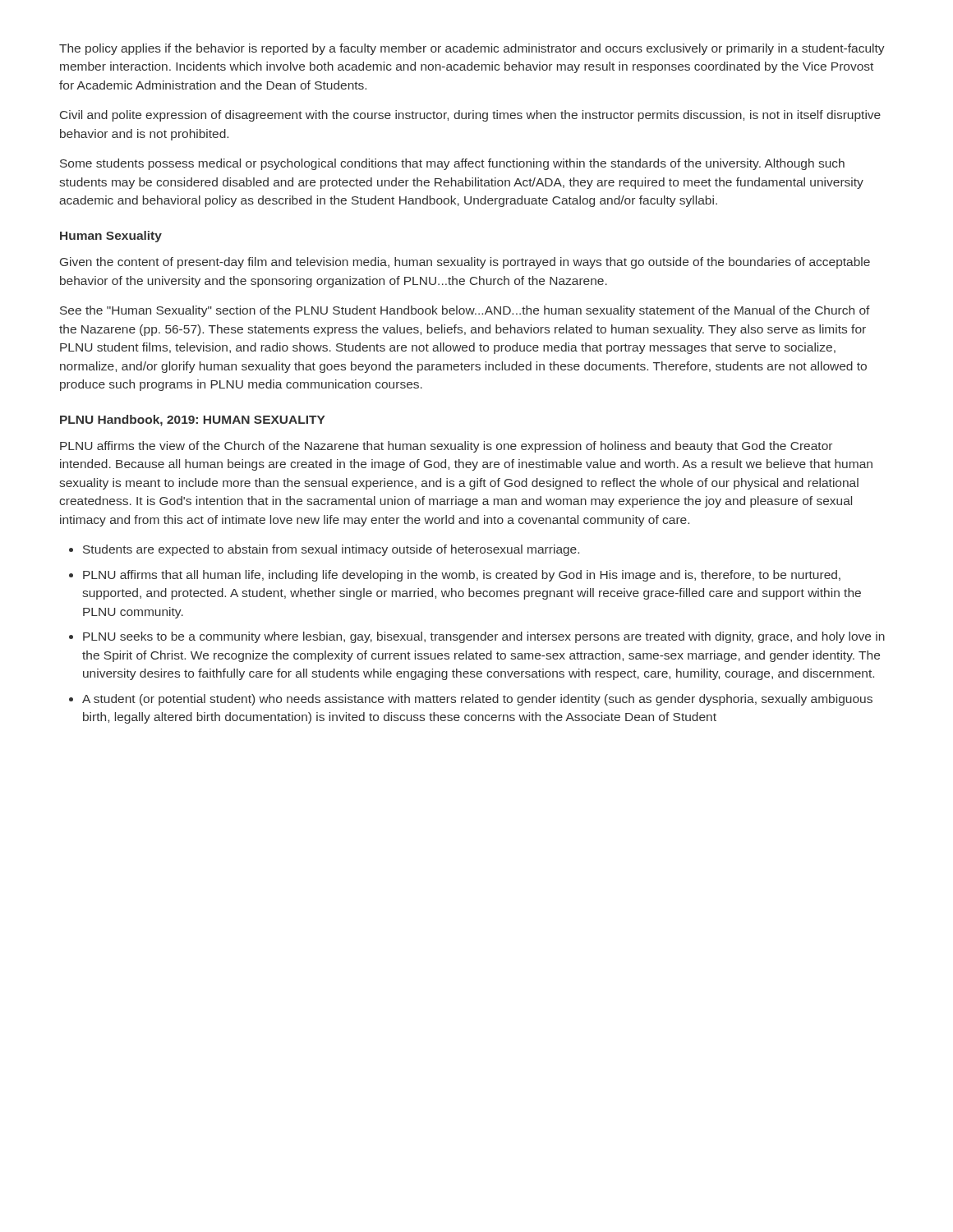Locate the text block with the text "PLNU affirms the view of the Church of"
953x1232 pixels.
[466, 482]
